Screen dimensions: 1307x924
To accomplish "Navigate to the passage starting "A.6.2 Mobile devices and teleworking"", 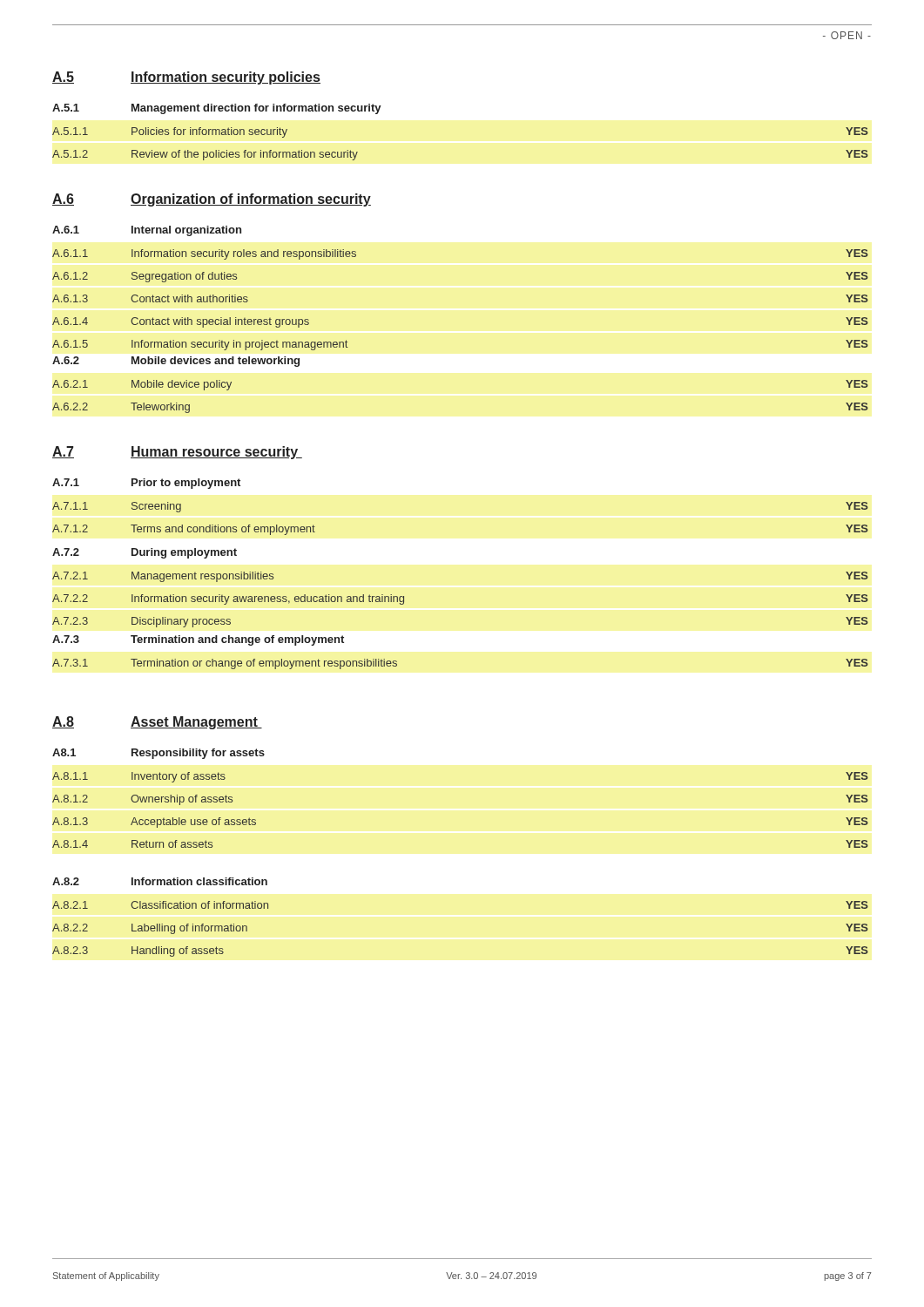I will coord(176,362).
